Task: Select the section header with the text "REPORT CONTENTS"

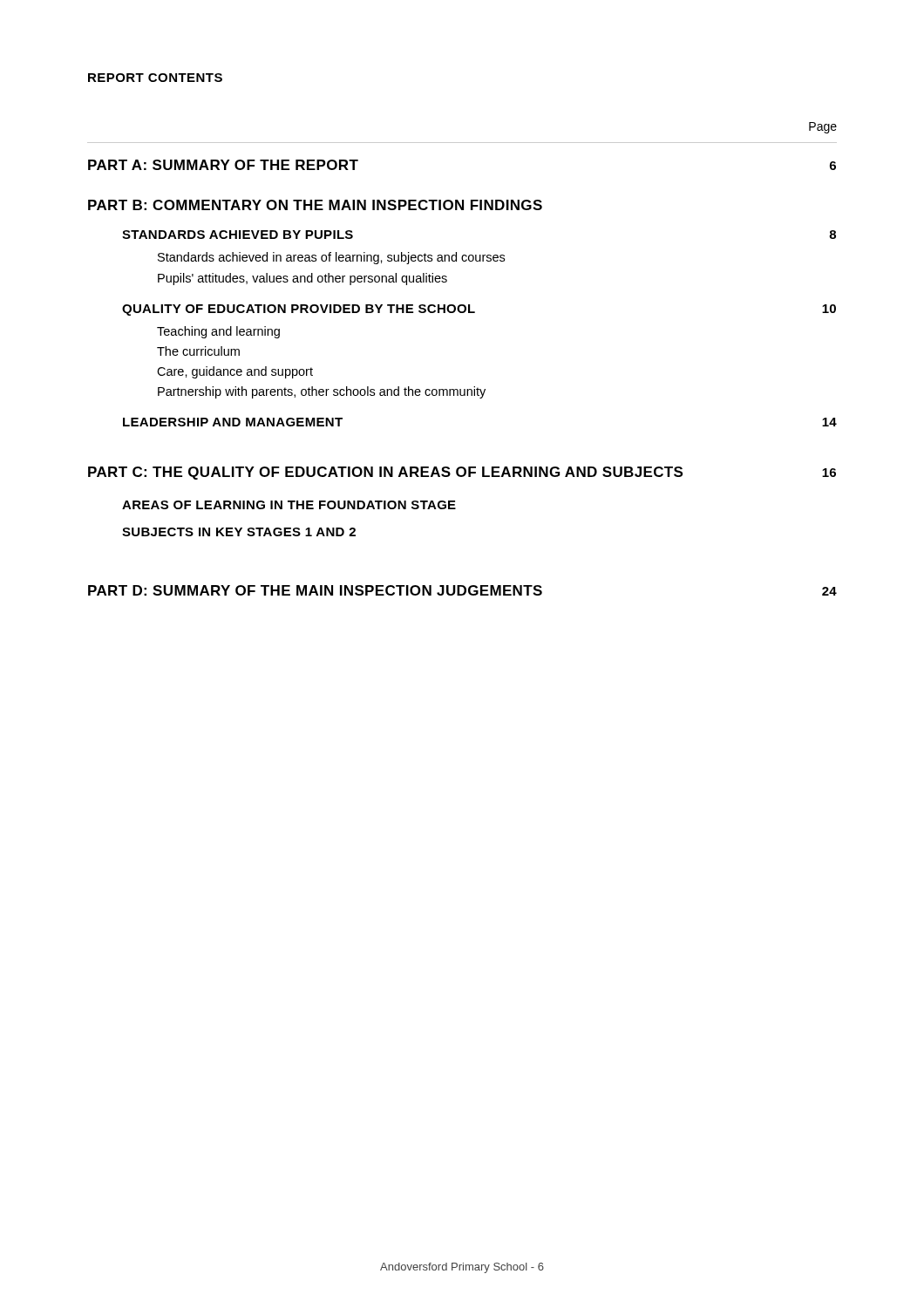Action: point(155,77)
